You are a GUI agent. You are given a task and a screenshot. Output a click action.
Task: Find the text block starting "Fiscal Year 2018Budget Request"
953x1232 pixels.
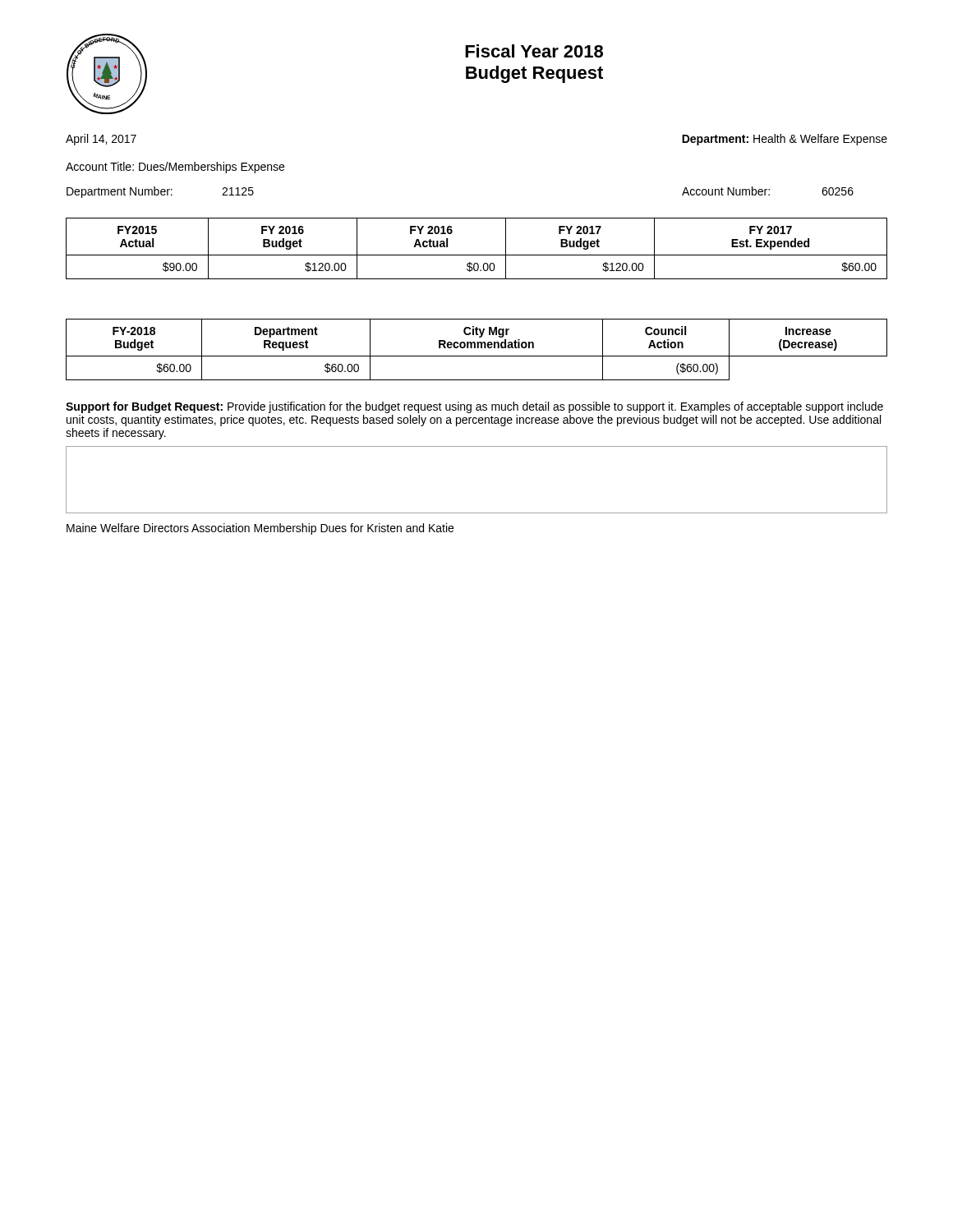pyautogui.click(x=534, y=62)
